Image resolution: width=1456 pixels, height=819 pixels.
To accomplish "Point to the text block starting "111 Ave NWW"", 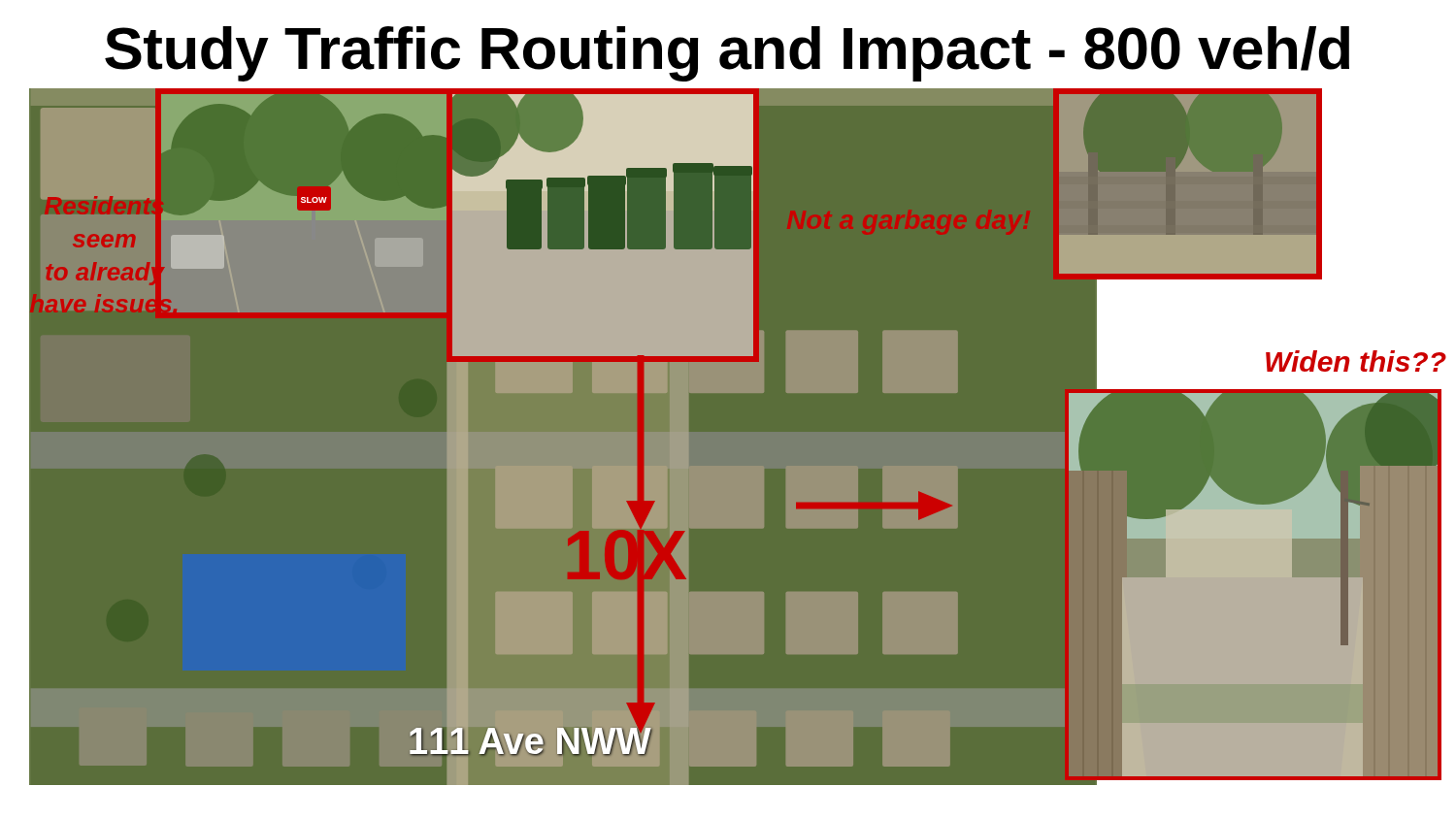I will (x=529, y=741).
